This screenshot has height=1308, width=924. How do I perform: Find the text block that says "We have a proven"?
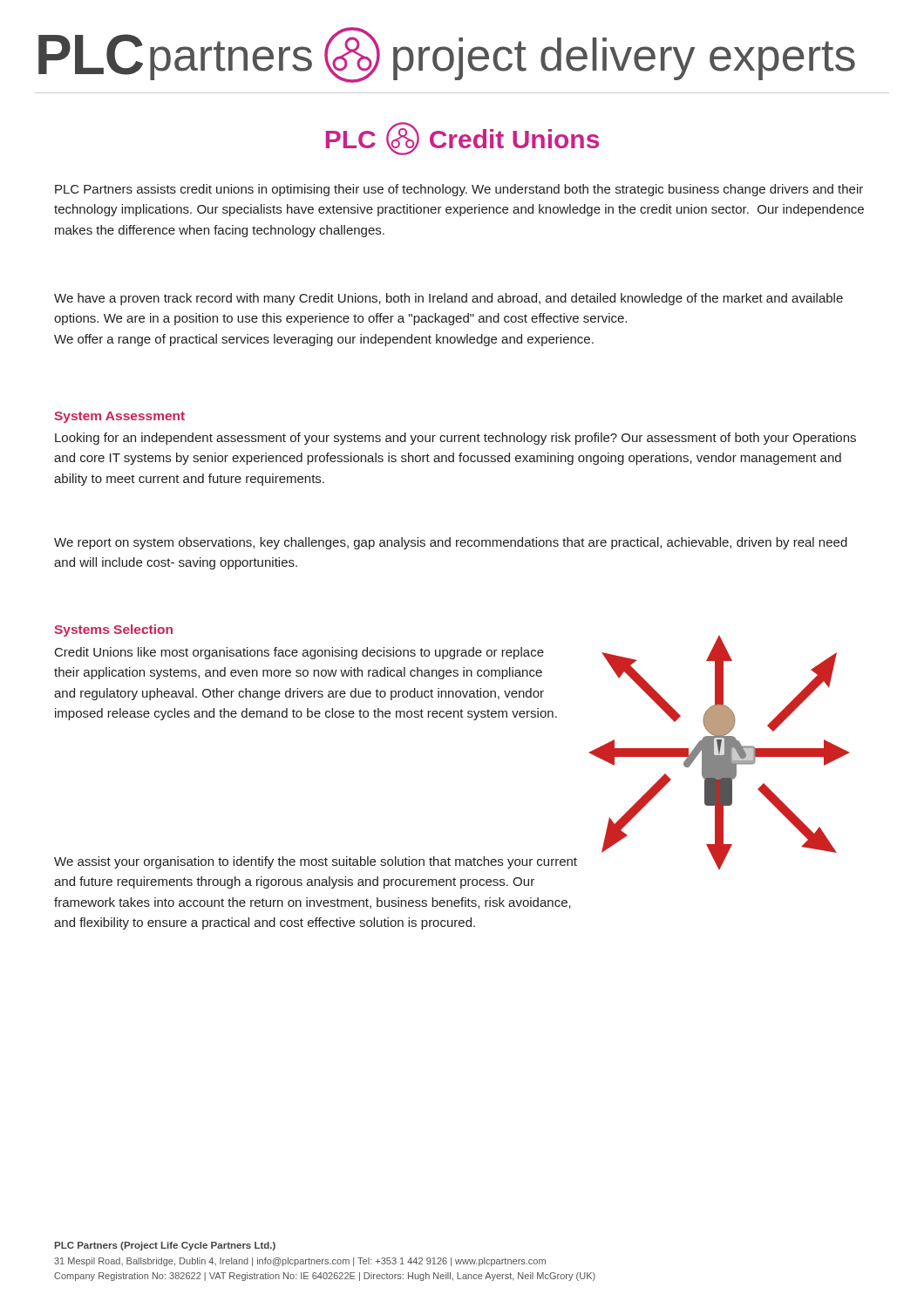[x=449, y=318]
